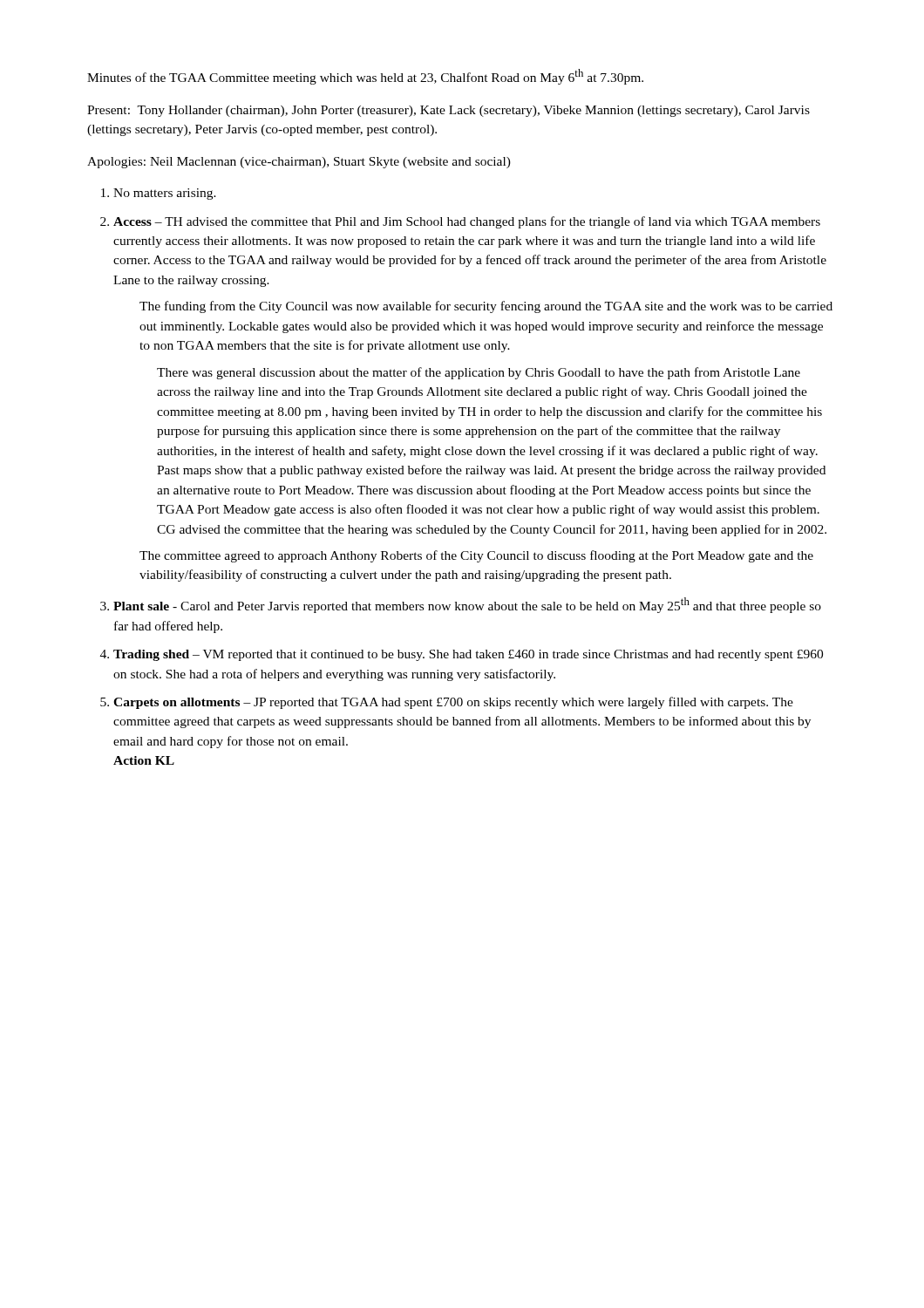Find the text block starting "Access – TH advised the committee that"
The width and height of the screenshot is (924, 1308).
click(475, 399)
